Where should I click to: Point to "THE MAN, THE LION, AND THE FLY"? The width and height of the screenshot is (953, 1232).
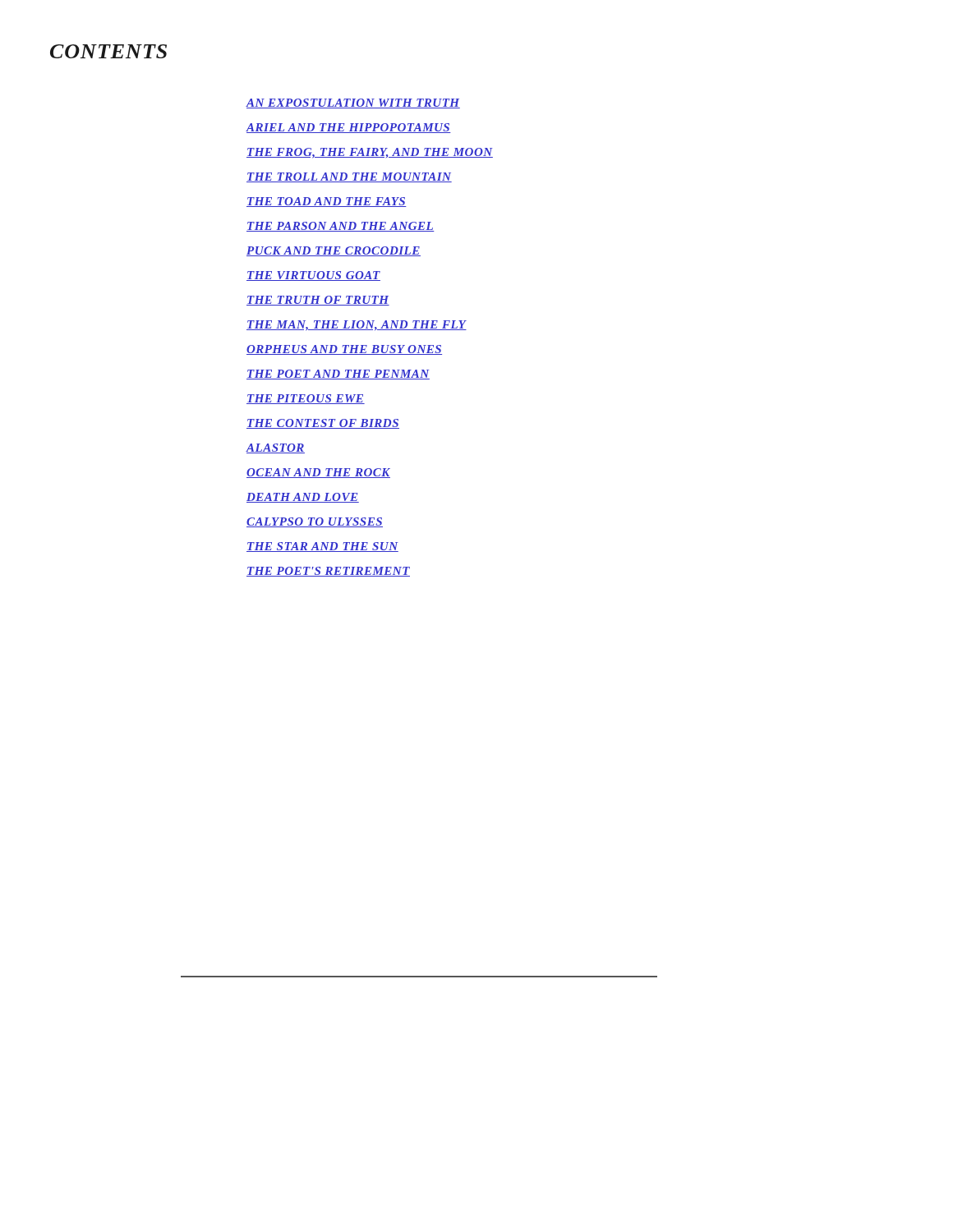click(x=356, y=324)
